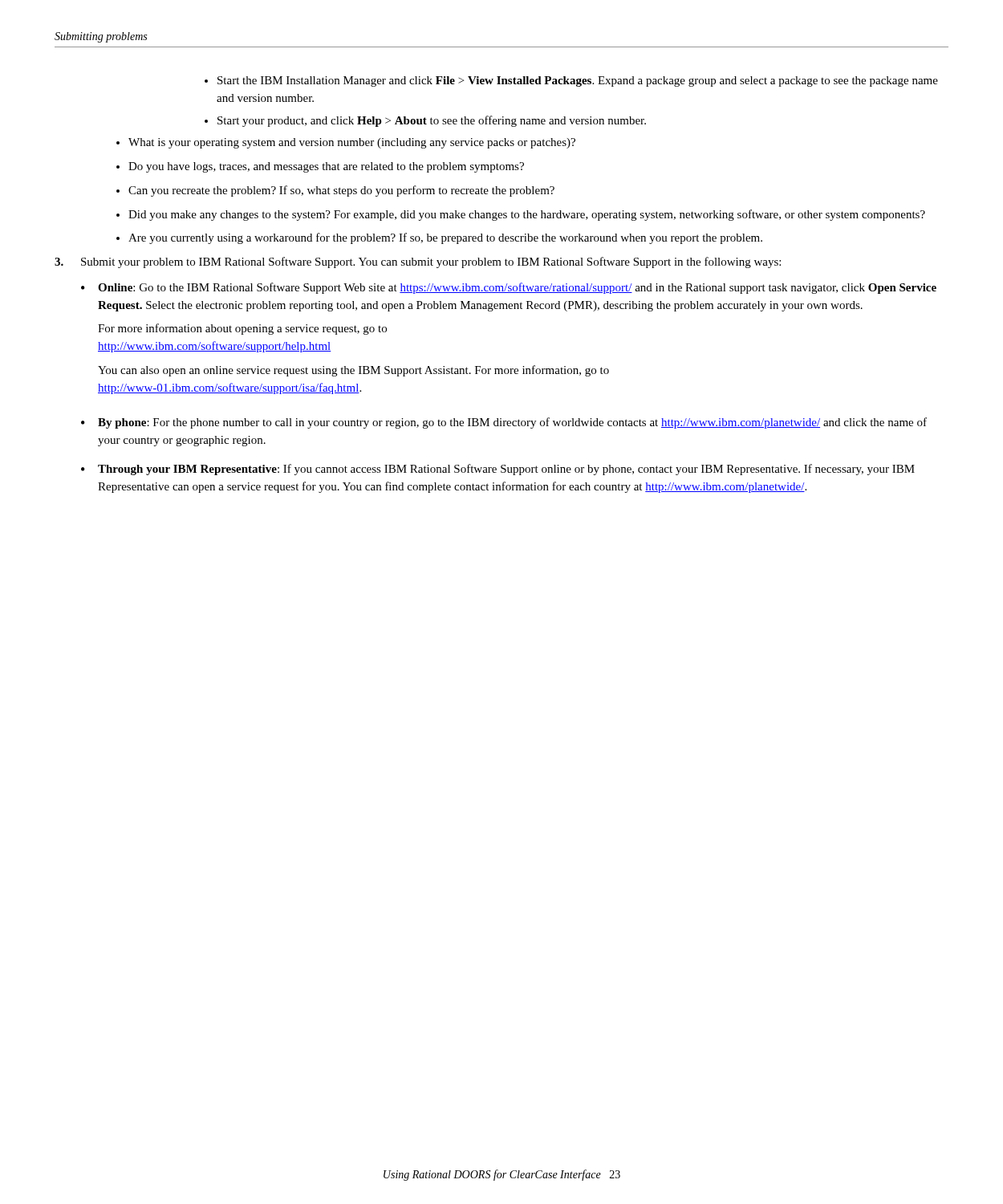
Task: Click on the list item that reads "What is your operating system and version number"
Action: 538,143
